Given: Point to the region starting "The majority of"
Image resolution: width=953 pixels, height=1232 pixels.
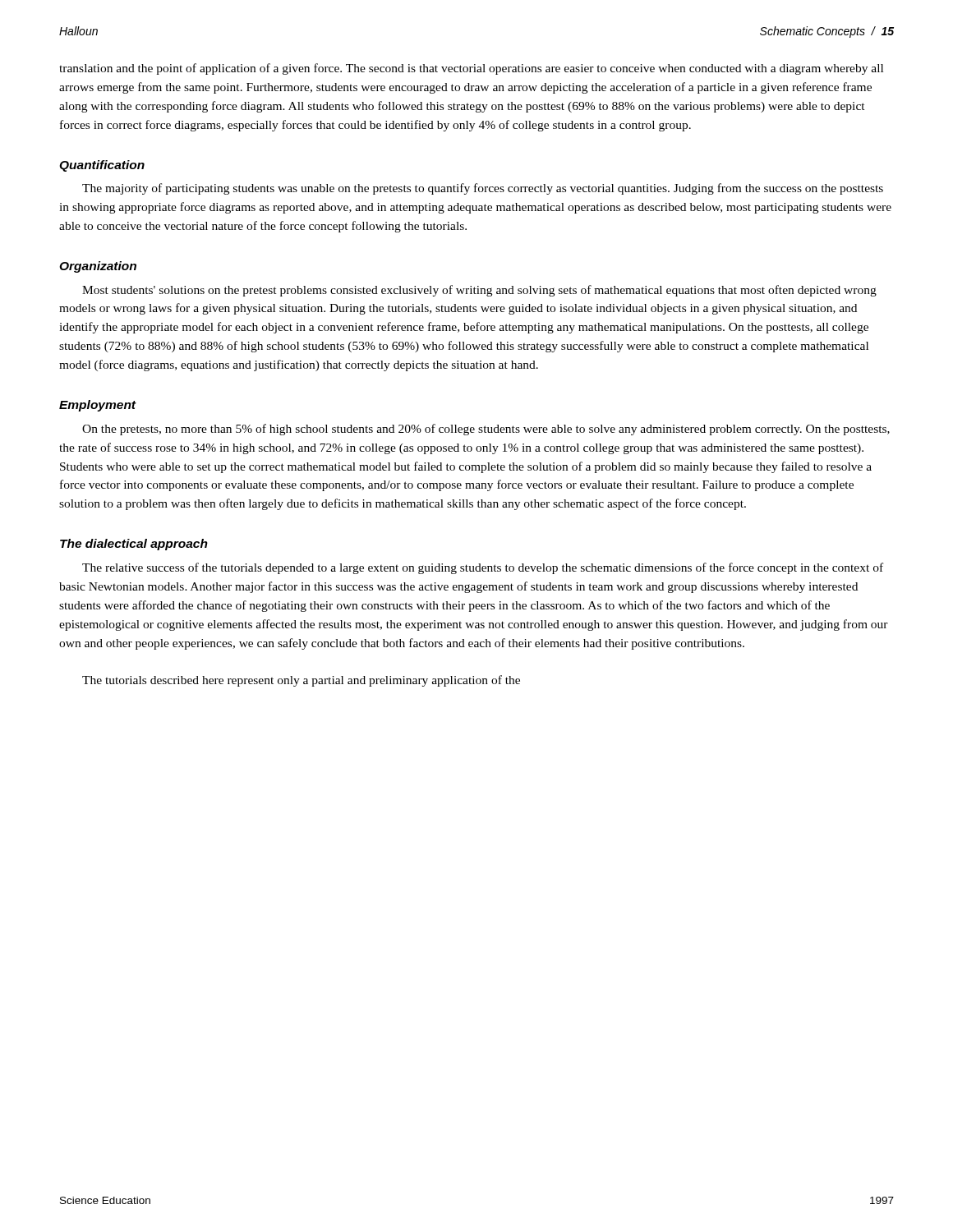Looking at the screenshot, I should click(x=476, y=208).
